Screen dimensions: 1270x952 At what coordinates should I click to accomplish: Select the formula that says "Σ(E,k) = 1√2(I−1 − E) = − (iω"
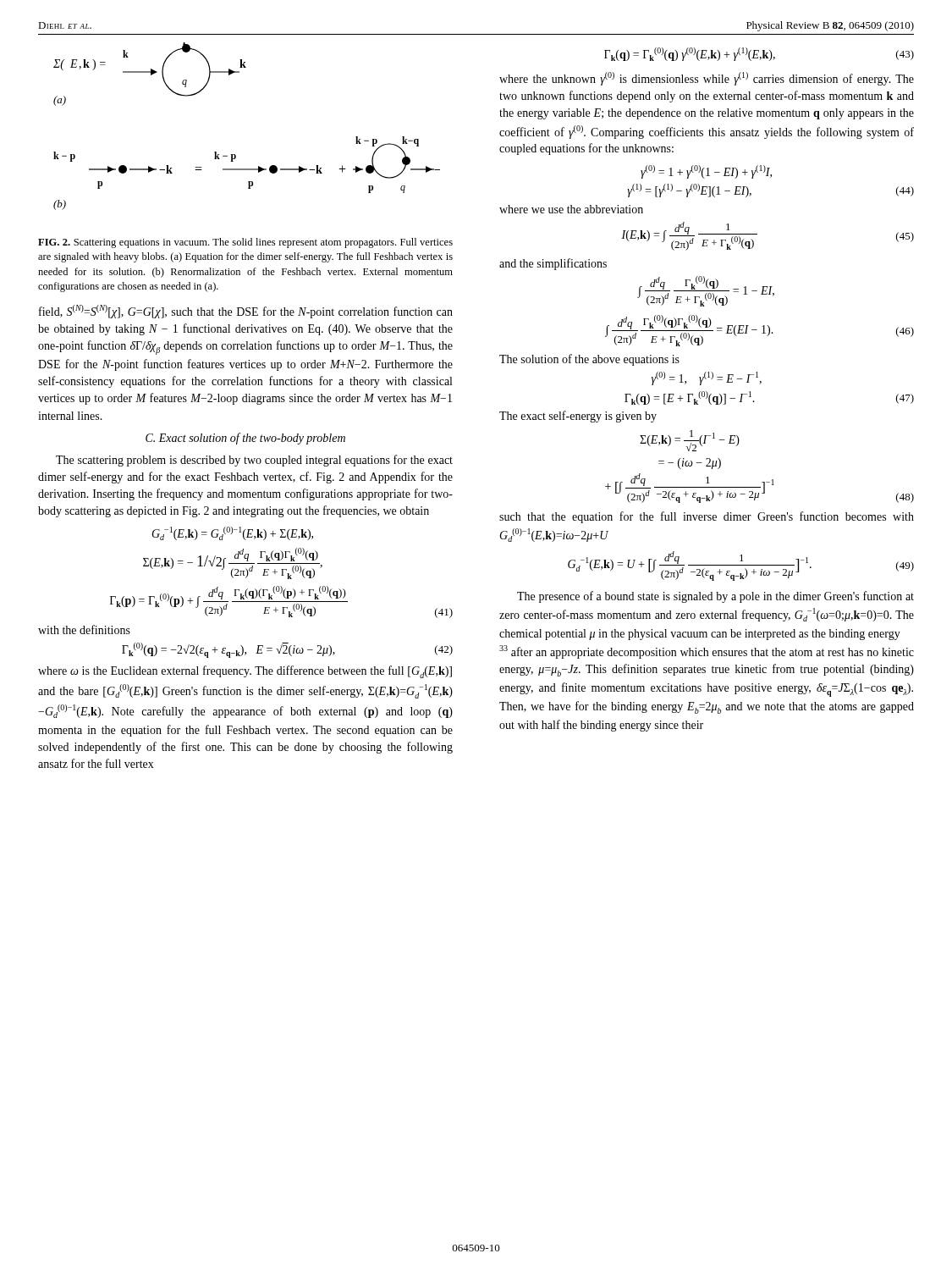(x=707, y=465)
